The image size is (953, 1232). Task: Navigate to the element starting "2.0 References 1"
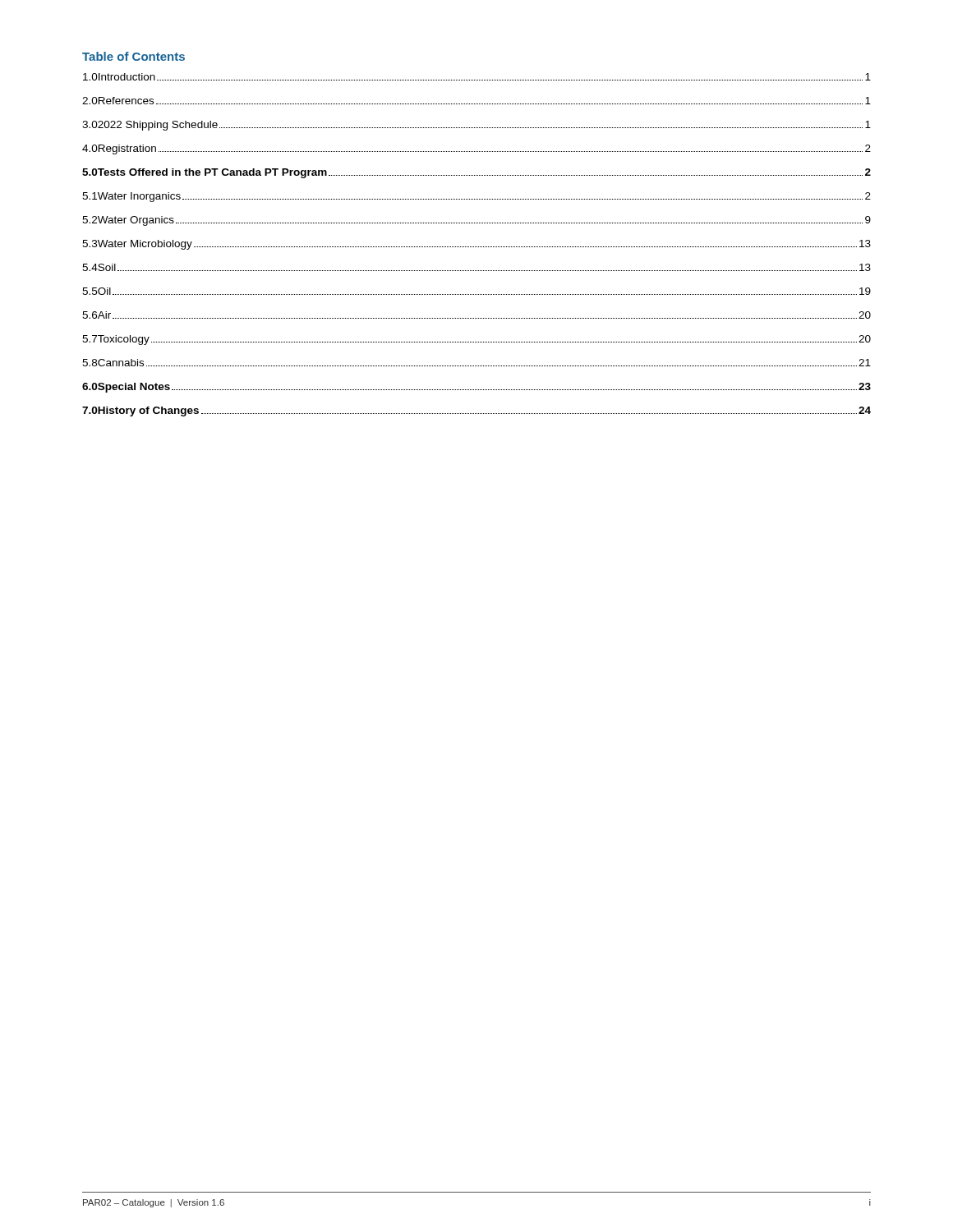[x=476, y=101]
